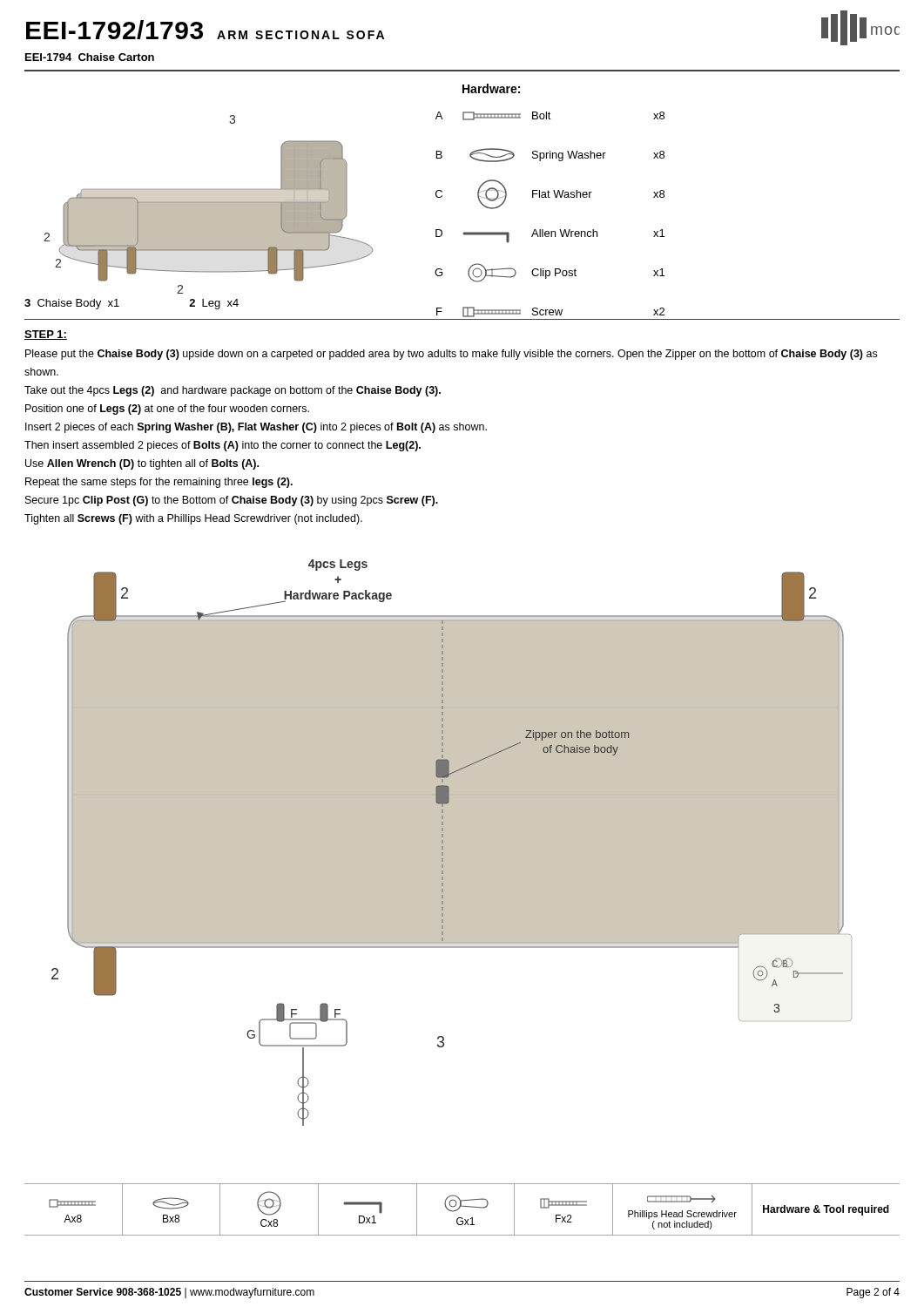Click on the block starting "STEP 1:"
This screenshot has height=1307, width=924.
pos(46,334)
